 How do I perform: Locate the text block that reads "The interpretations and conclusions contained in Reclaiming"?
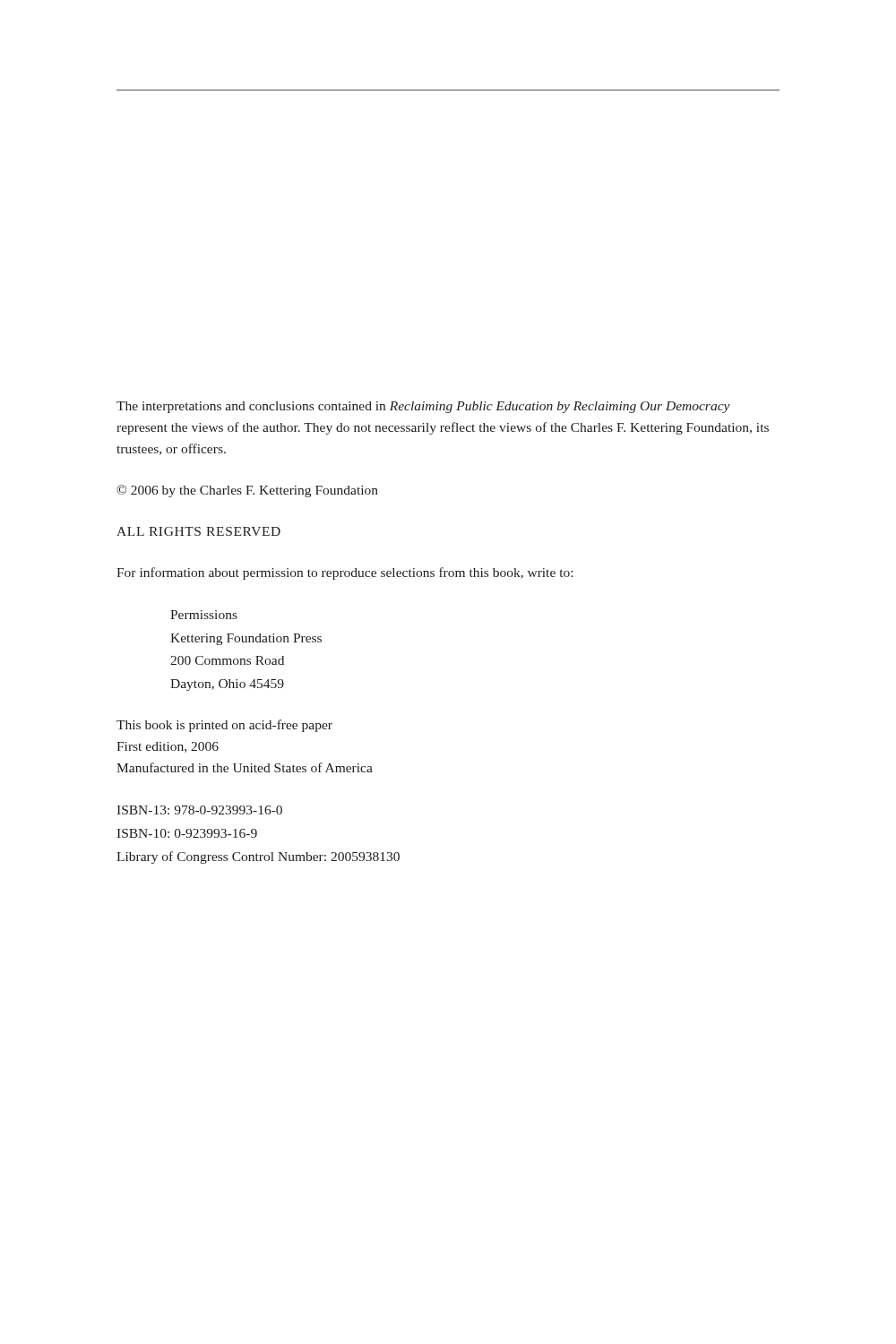[x=443, y=427]
